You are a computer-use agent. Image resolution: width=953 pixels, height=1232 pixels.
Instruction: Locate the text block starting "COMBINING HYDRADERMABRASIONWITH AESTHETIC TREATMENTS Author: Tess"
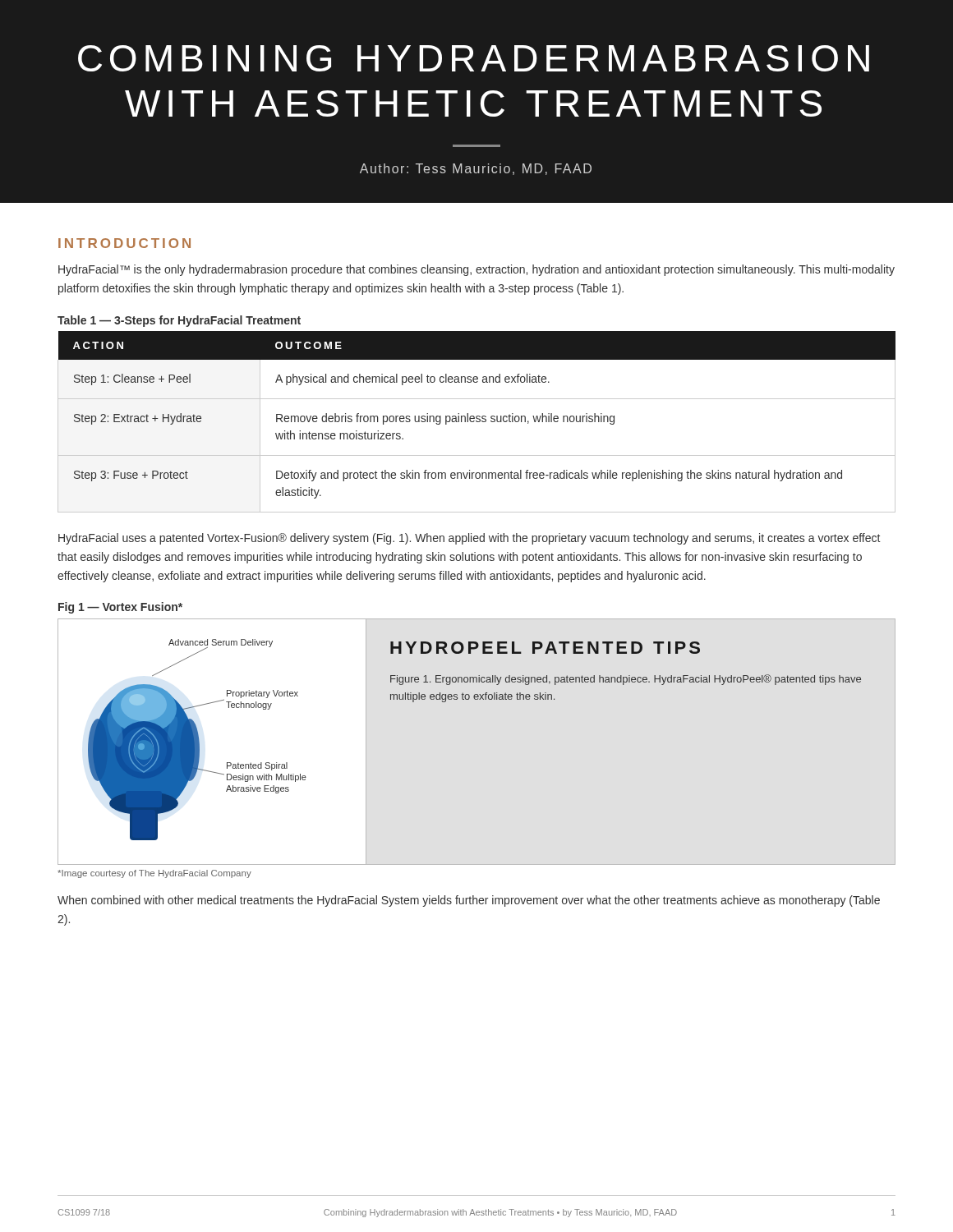476,107
